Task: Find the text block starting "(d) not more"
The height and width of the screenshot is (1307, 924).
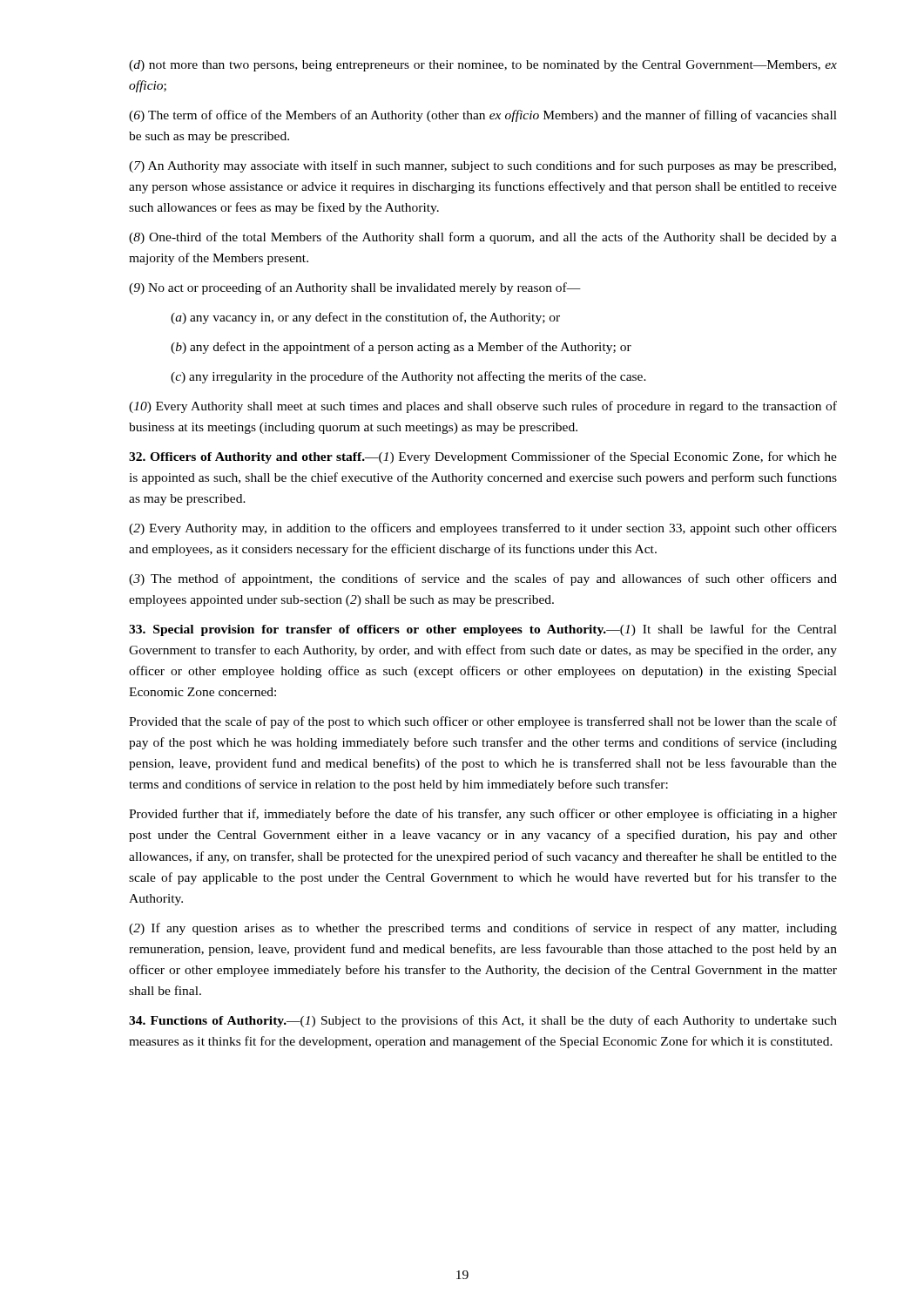Action: [483, 75]
